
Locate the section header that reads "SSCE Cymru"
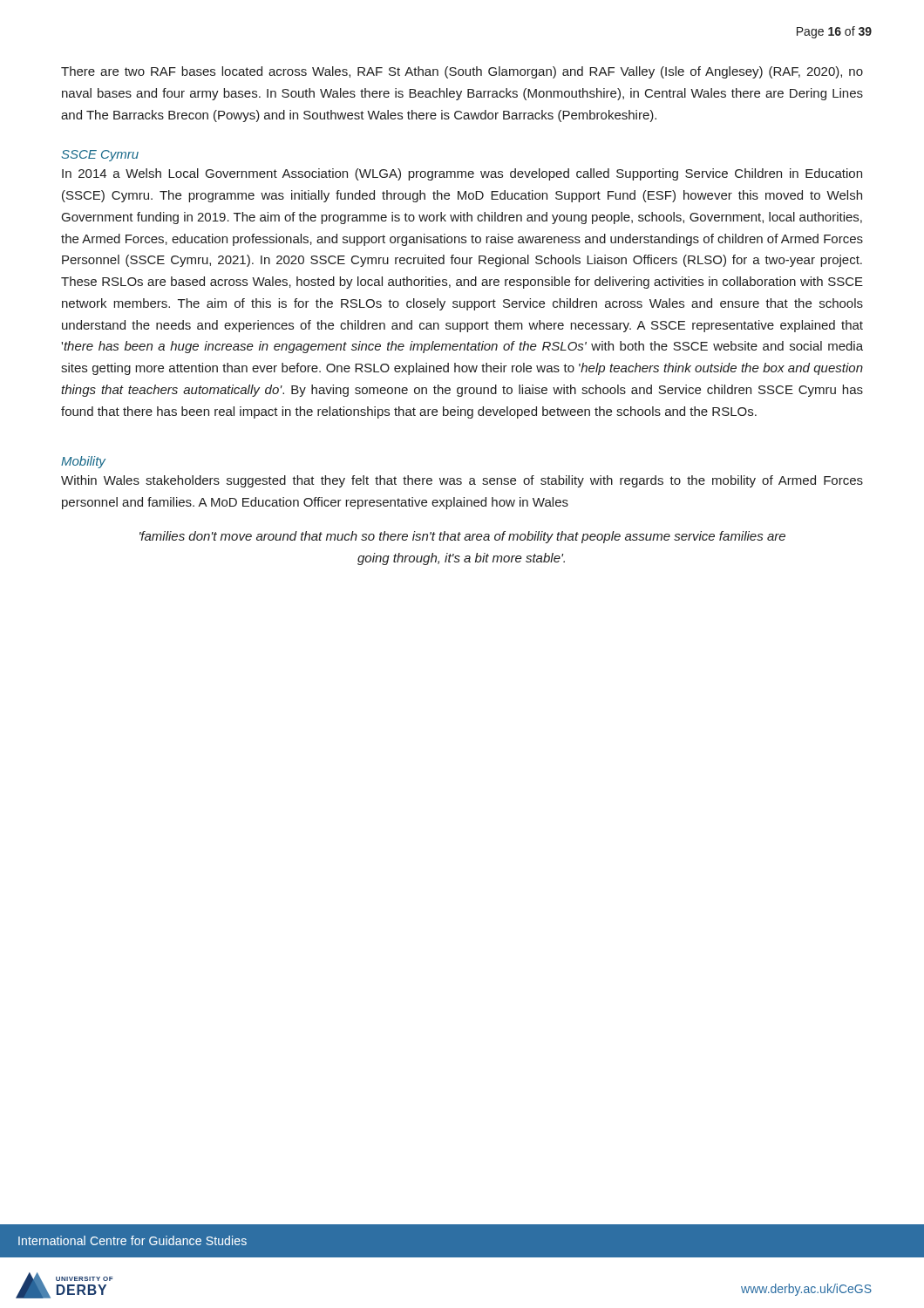[x=100, y=154]
